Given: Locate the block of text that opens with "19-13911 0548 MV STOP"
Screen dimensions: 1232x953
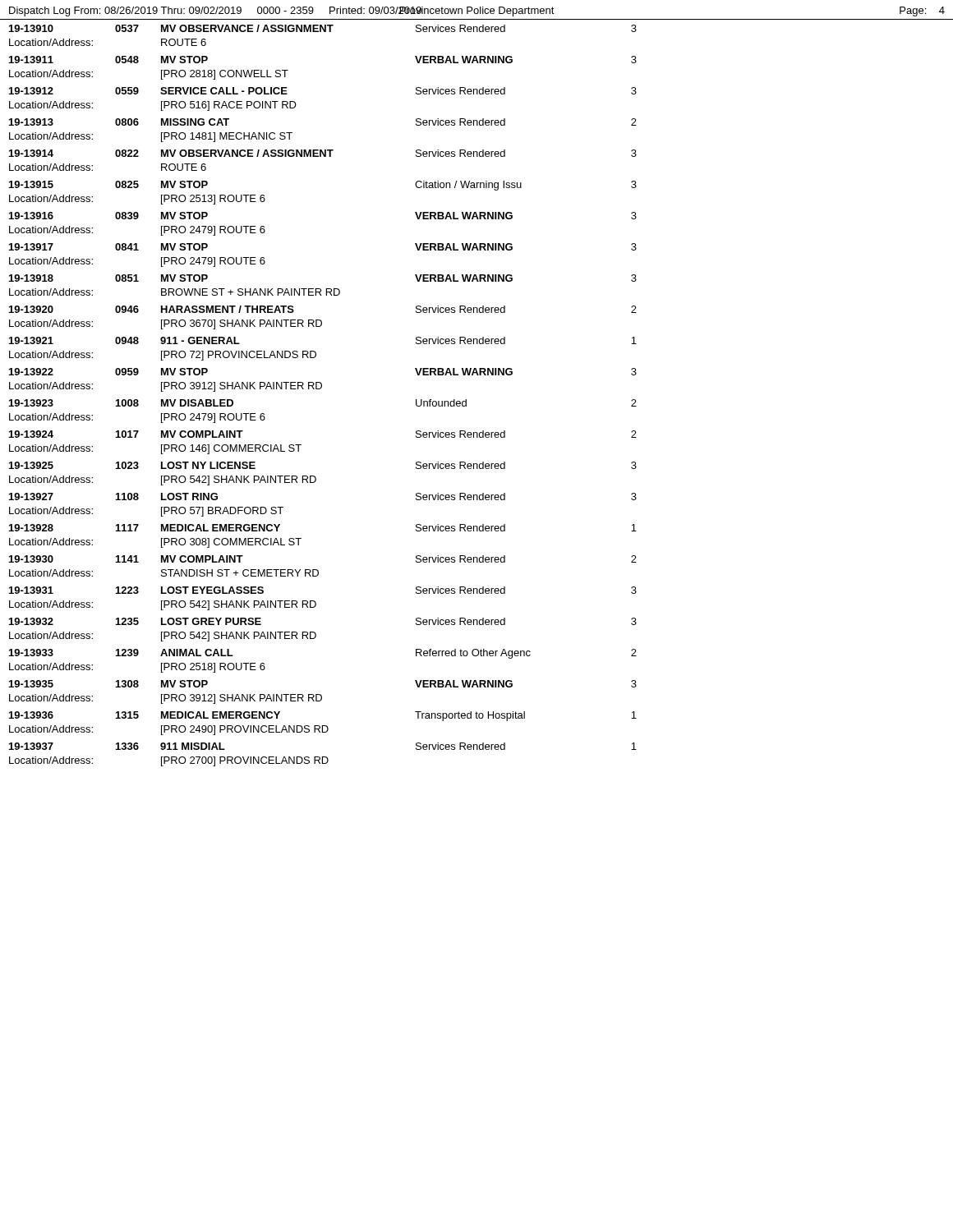Looking at the screenshot, I should pos(476,67).
